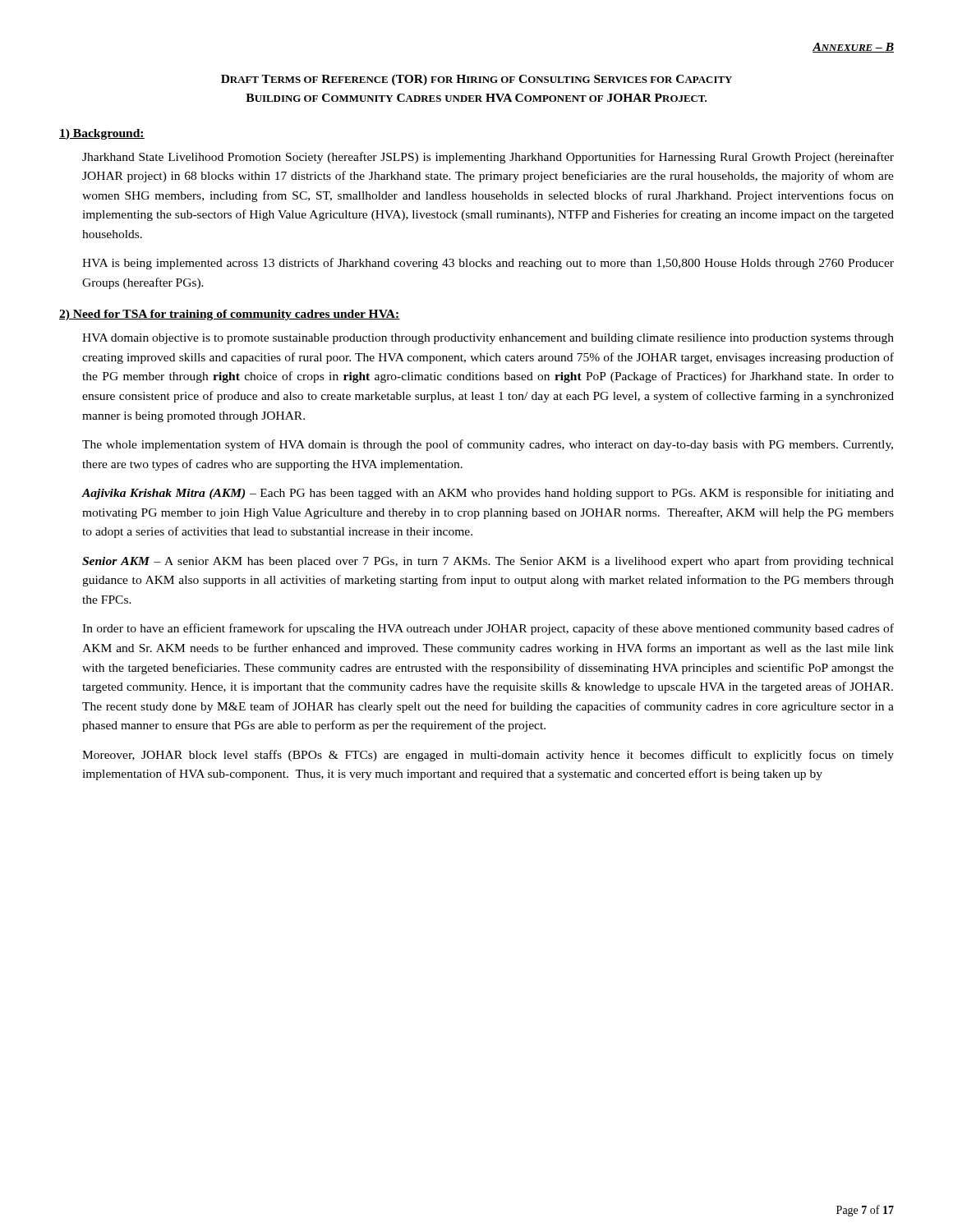Locate the text block containing "Aajivika Krishak Mitra (AKM) – Each"

click(x=488, y=512)
